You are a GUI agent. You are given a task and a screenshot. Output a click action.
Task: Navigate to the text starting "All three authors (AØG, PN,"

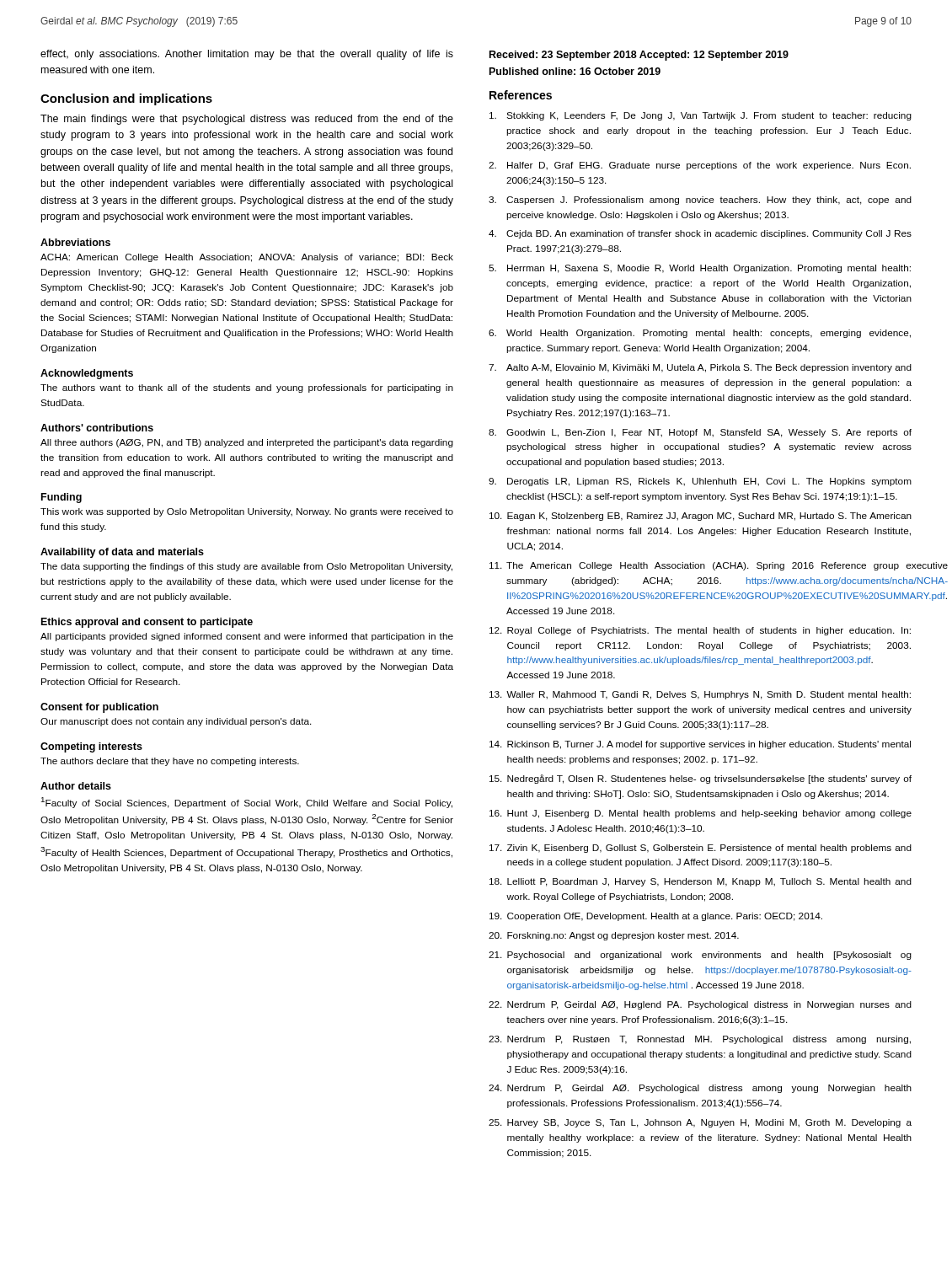coord(247,457)
